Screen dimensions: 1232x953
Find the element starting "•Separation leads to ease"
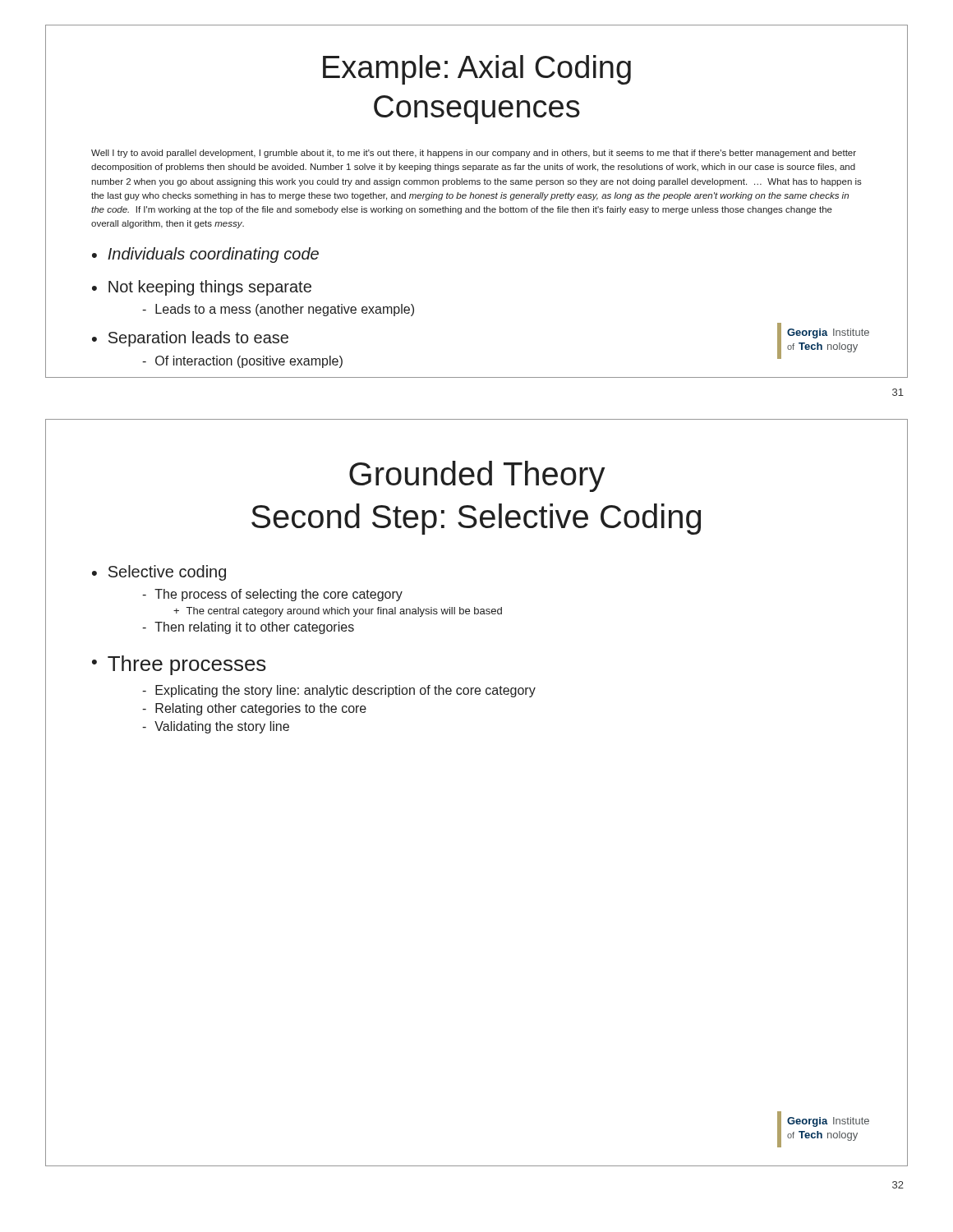click(x=190, y=340)
